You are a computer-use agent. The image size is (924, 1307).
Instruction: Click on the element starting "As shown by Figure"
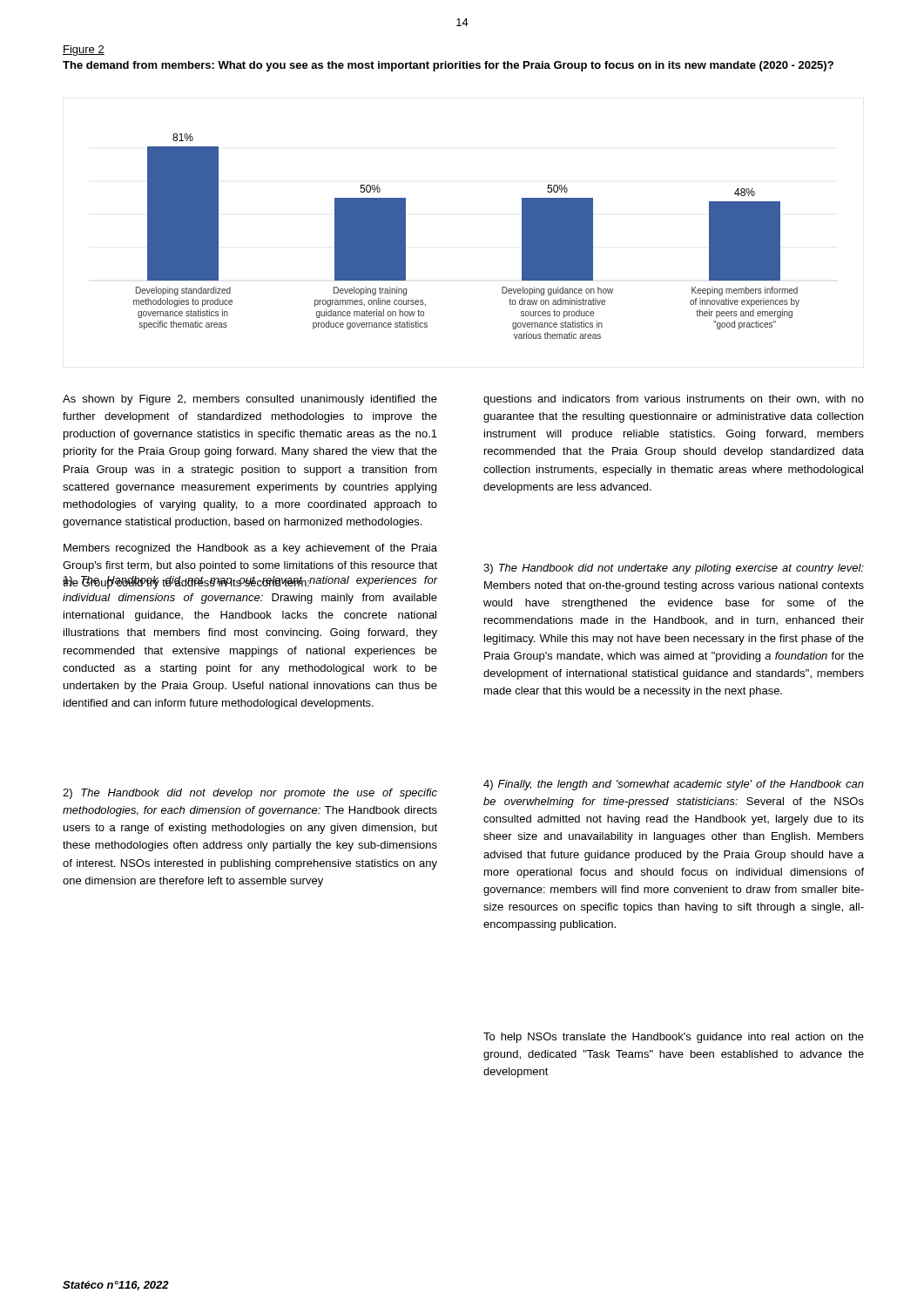pos(250,491)
